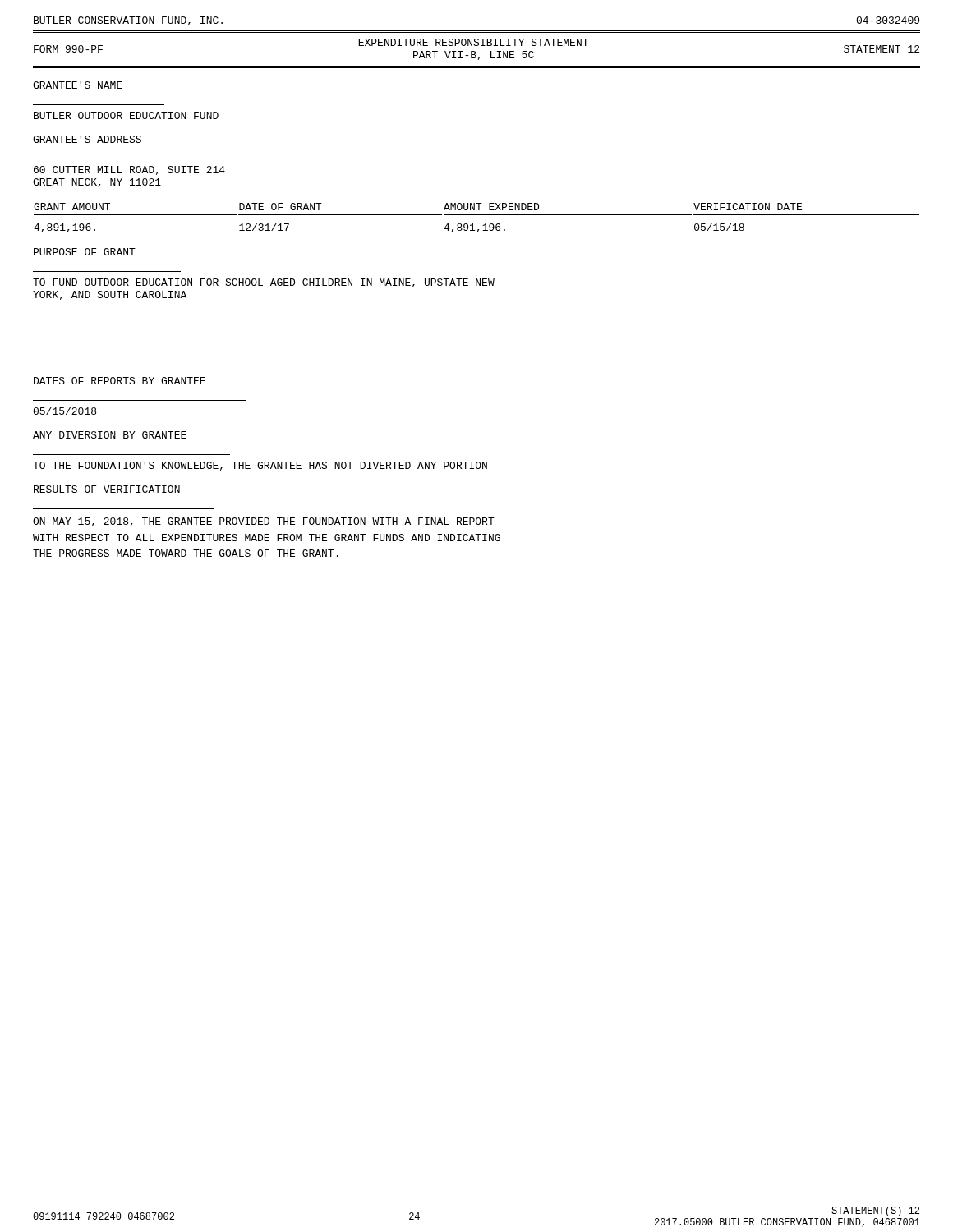Select the element starting "ANY DIVERSION BY GRANTEE"
953x1232 pixels.
coord(131,442)
